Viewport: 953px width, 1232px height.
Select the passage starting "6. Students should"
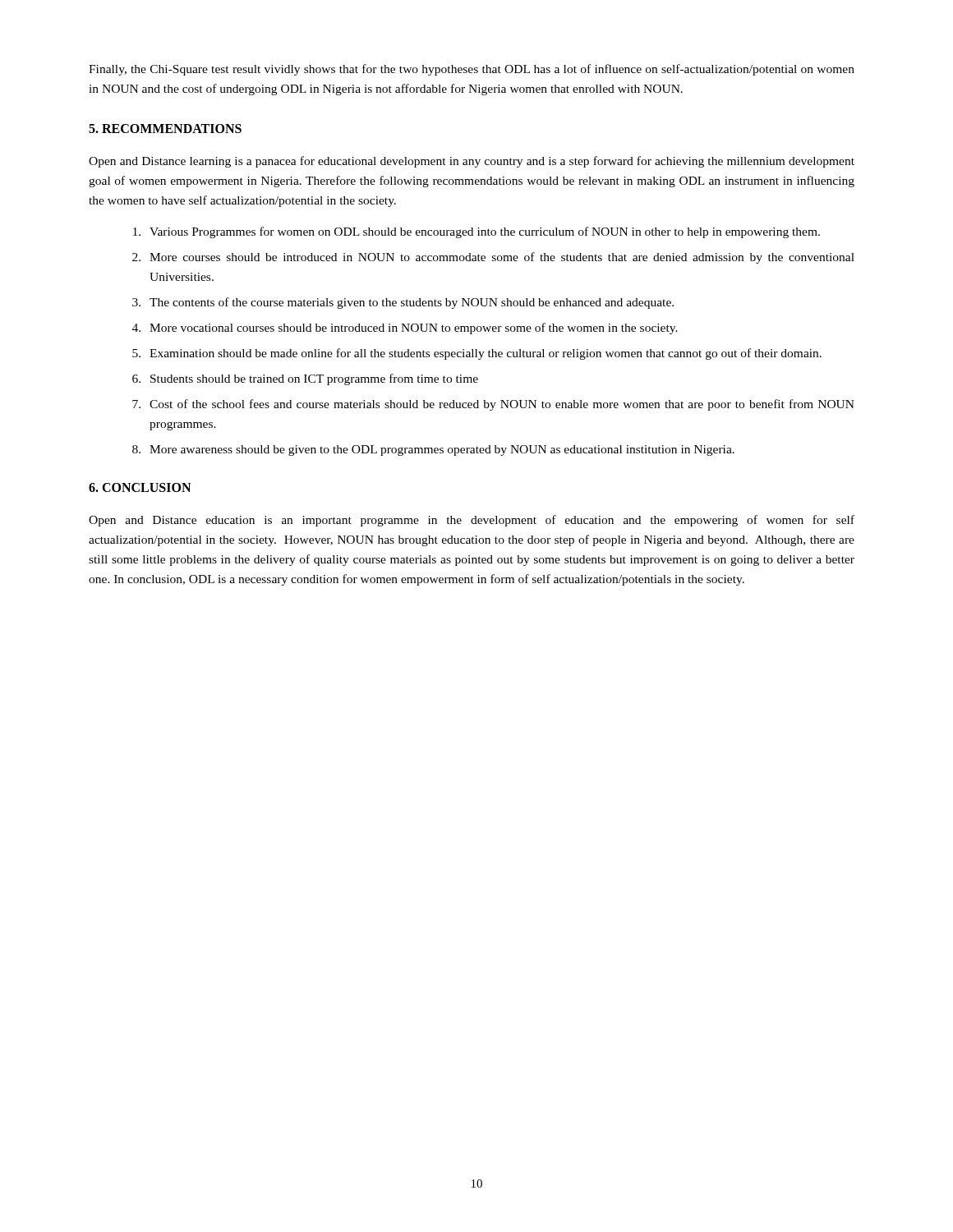[486, 379]
